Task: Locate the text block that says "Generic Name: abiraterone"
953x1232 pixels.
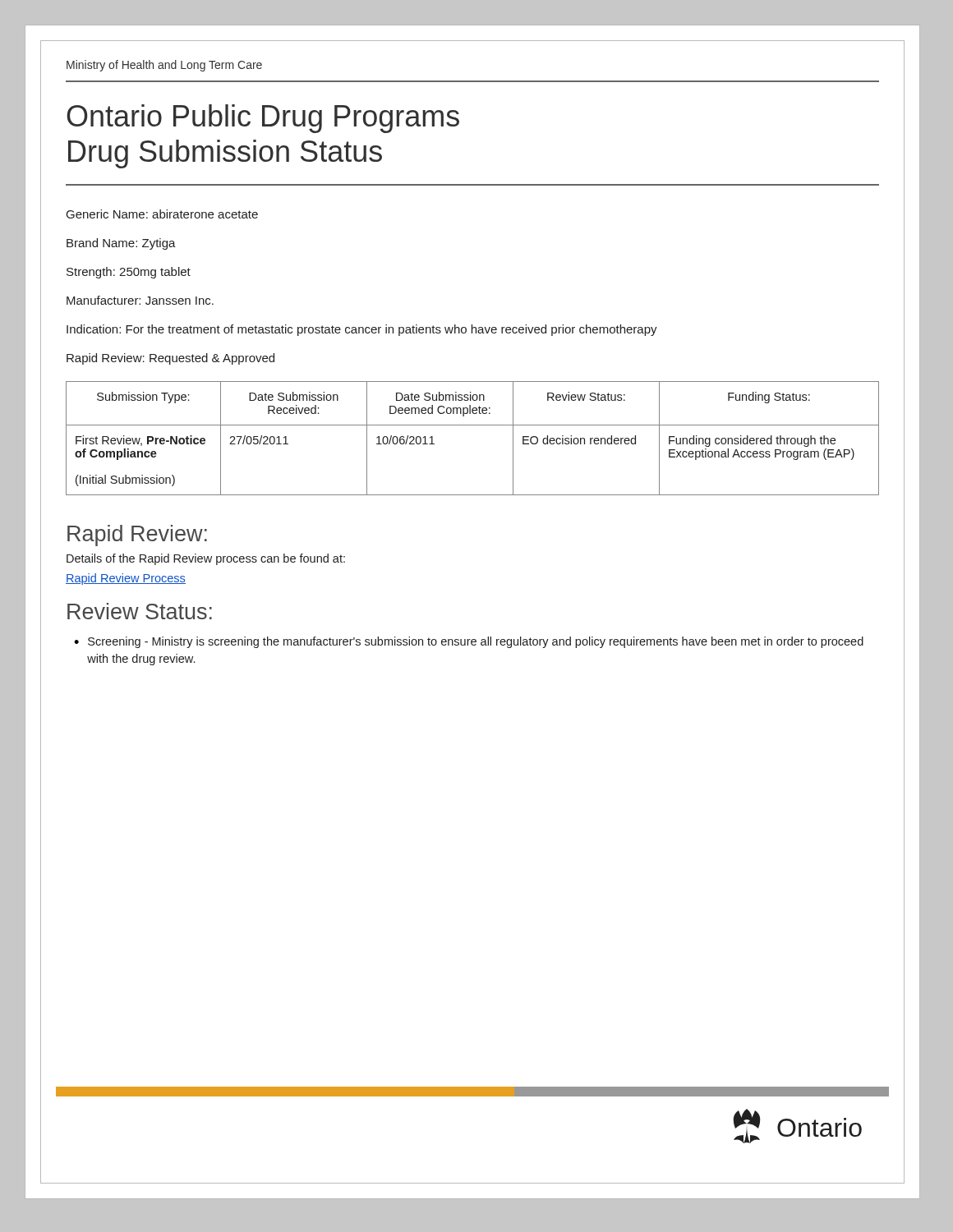Action: pyautogui.click(x=162, y=214)
